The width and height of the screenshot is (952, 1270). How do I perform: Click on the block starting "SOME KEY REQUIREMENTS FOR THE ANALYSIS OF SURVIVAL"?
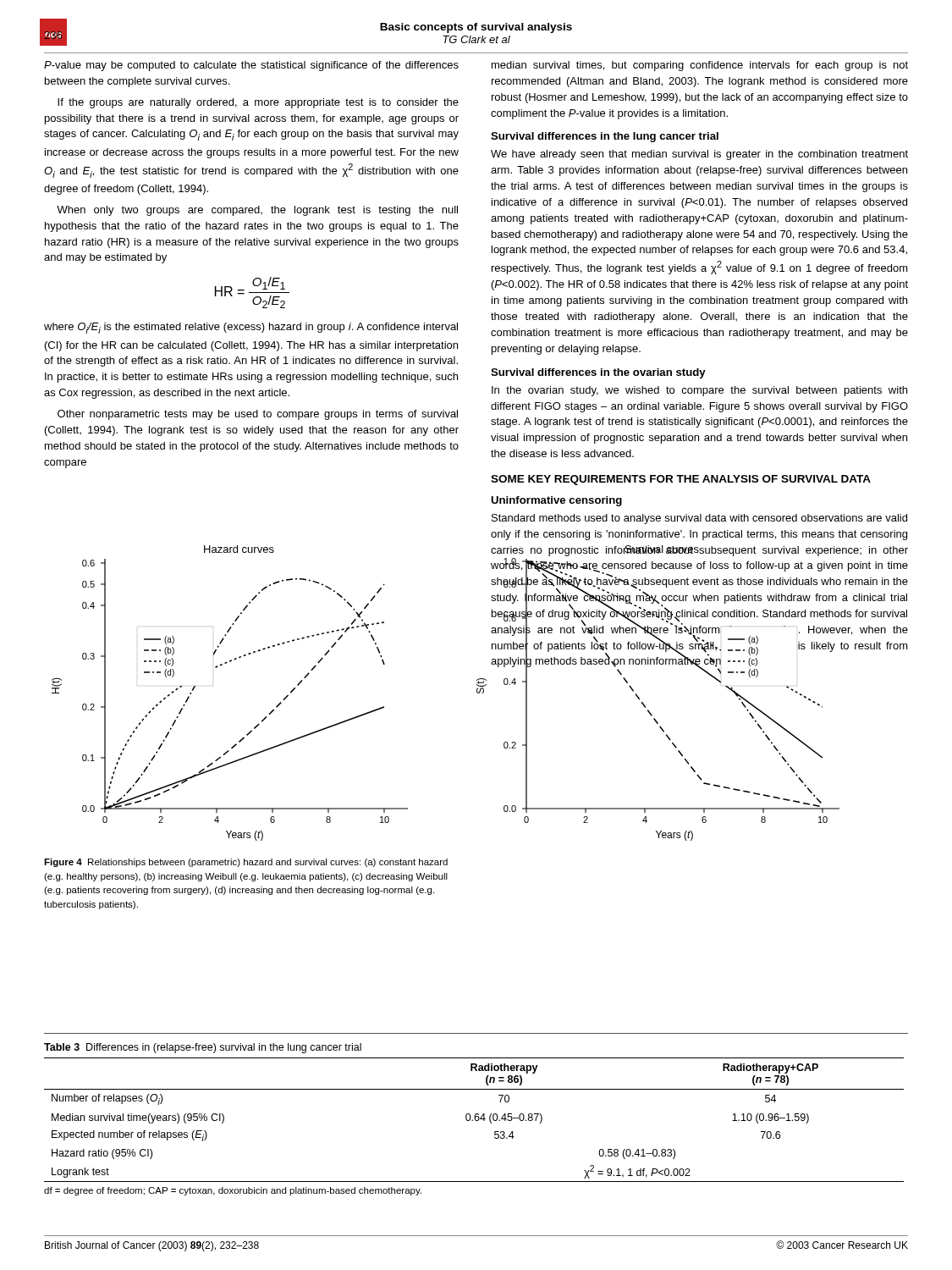[681, 479]
